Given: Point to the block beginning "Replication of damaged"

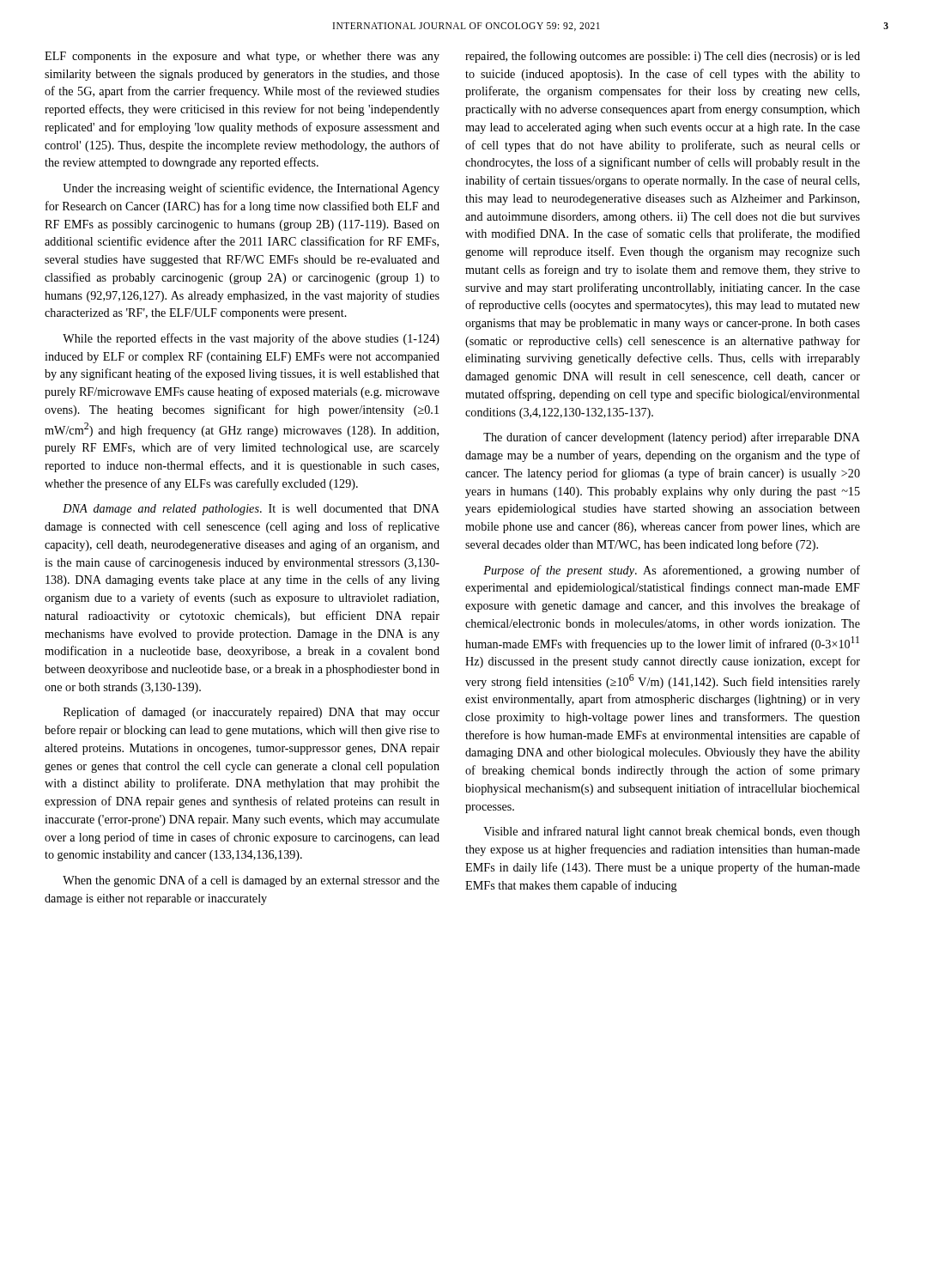Looking at the screenshot, I should click(x=242, y=784).
